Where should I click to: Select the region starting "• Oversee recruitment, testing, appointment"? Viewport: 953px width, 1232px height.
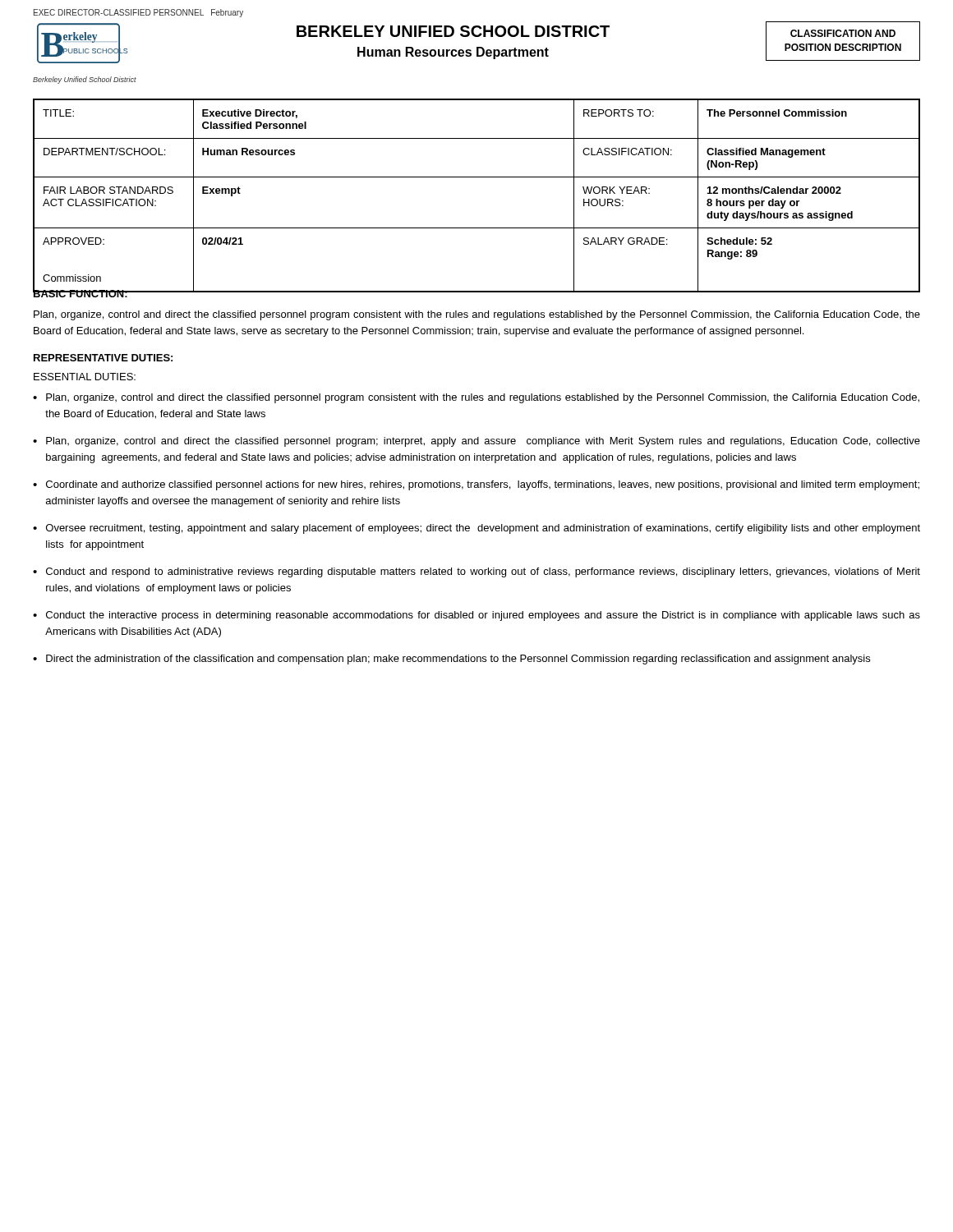(476, 536)
